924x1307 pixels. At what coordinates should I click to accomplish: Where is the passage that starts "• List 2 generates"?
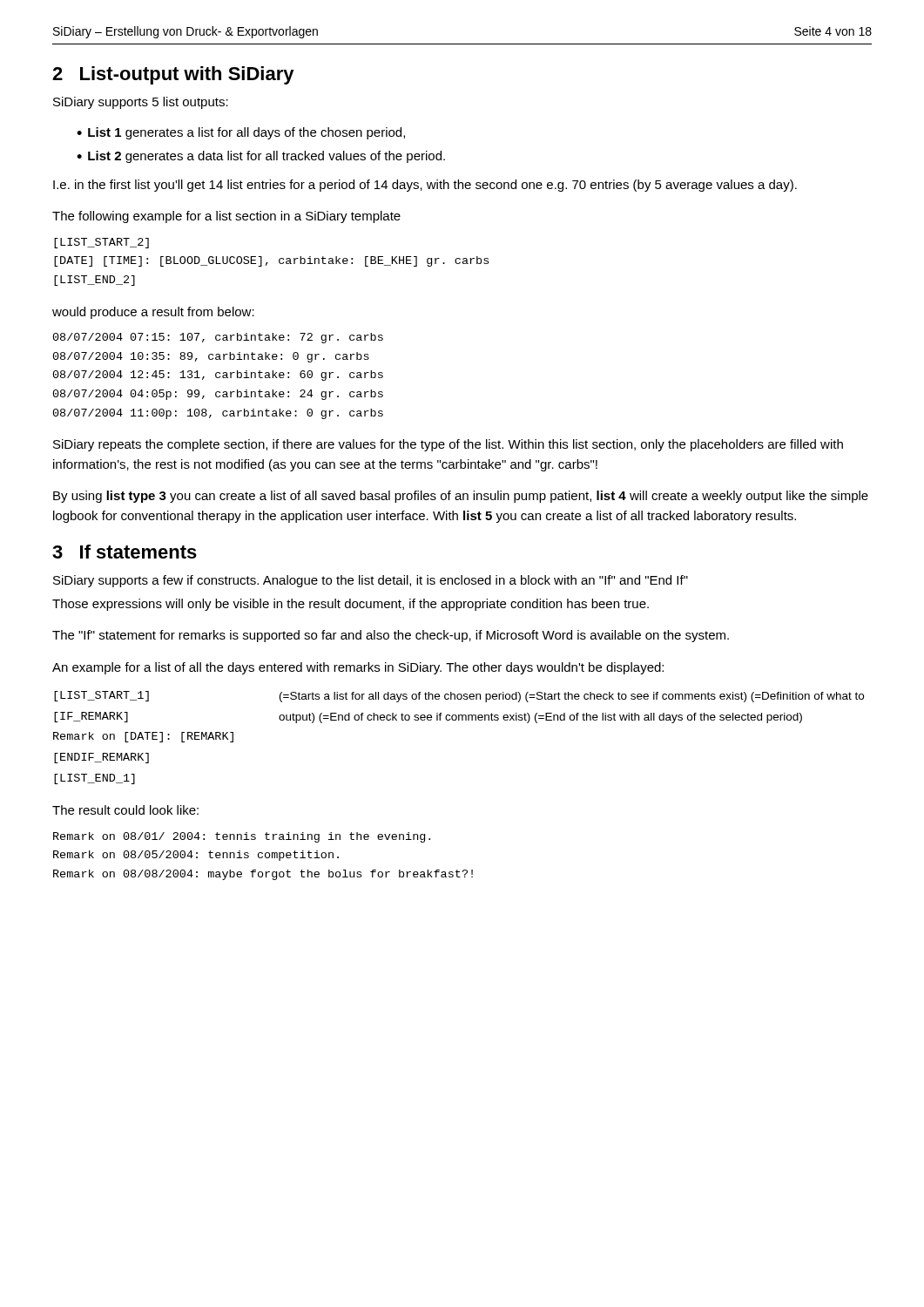[261, 157]
